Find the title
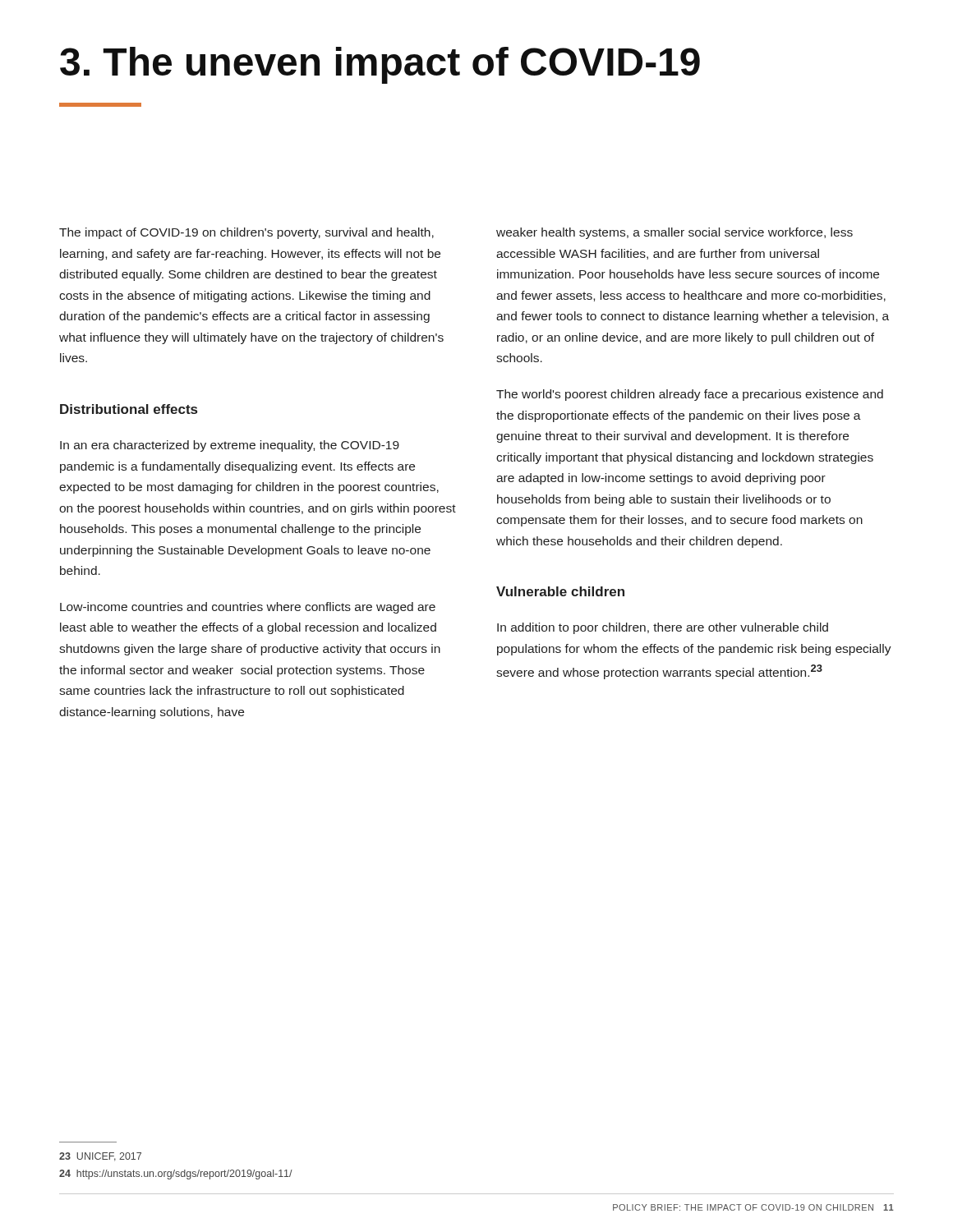Viewport: 953px width, 1232px height. pyautogui.click(x=476, y=73)
